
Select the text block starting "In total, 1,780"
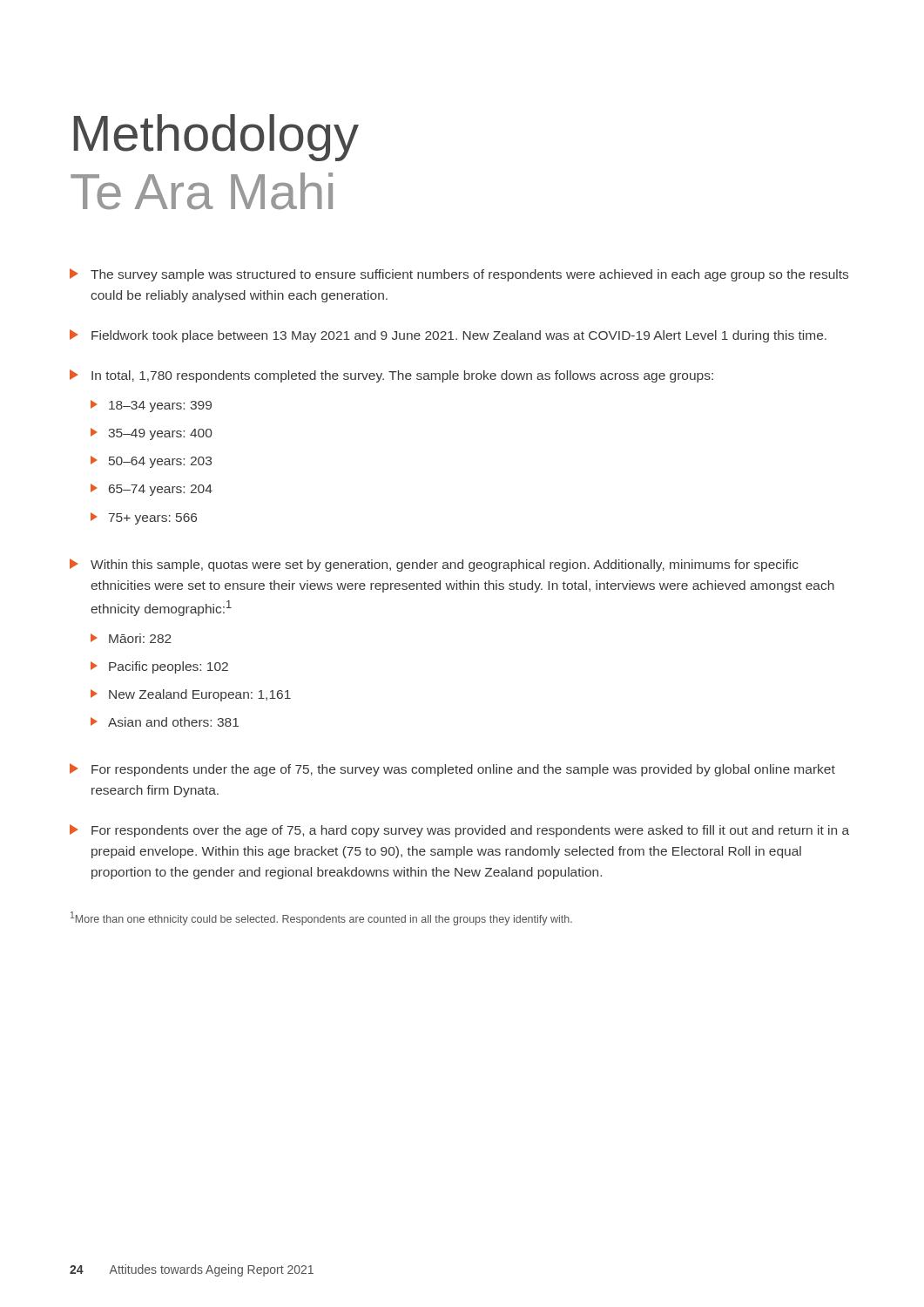[391, 376]
